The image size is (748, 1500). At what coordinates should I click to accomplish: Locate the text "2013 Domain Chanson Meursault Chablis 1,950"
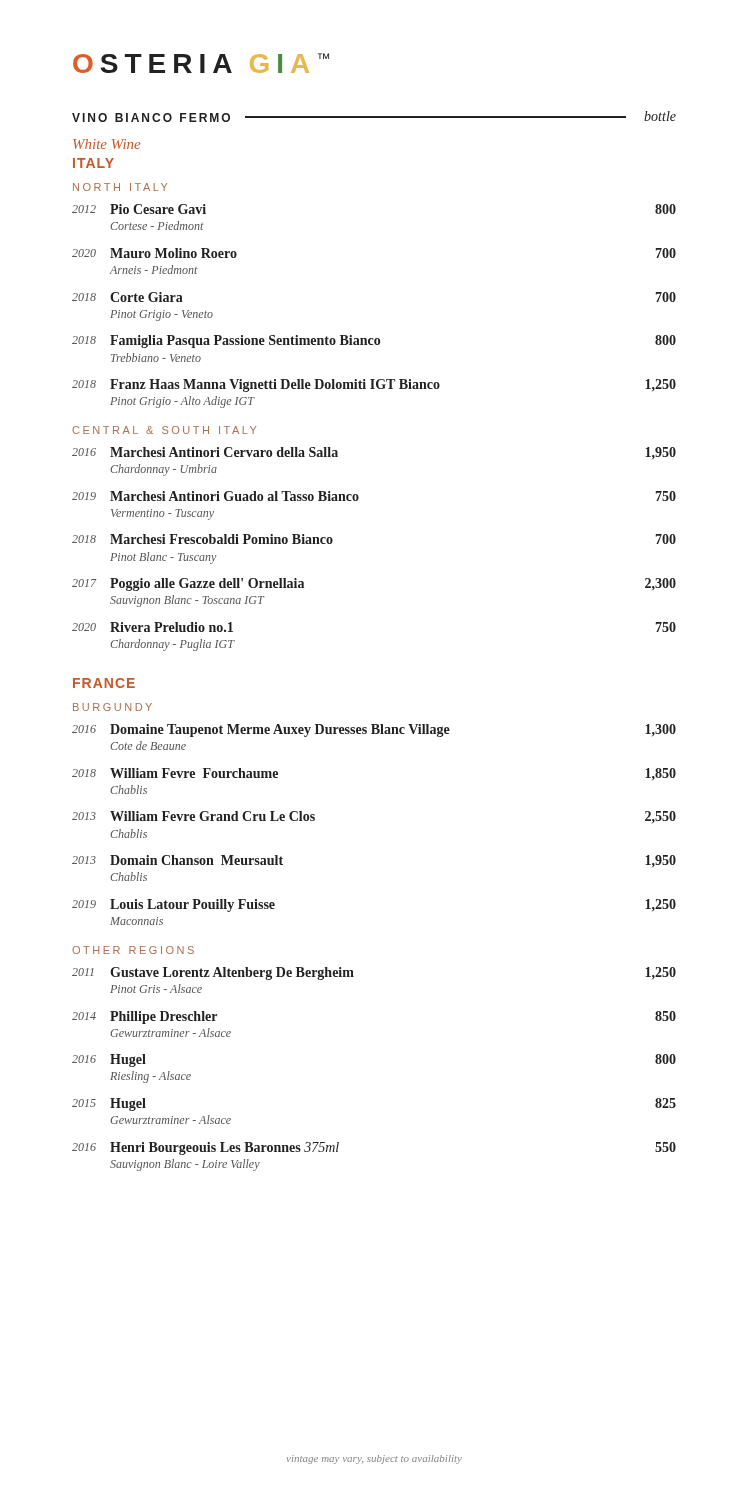86,860
